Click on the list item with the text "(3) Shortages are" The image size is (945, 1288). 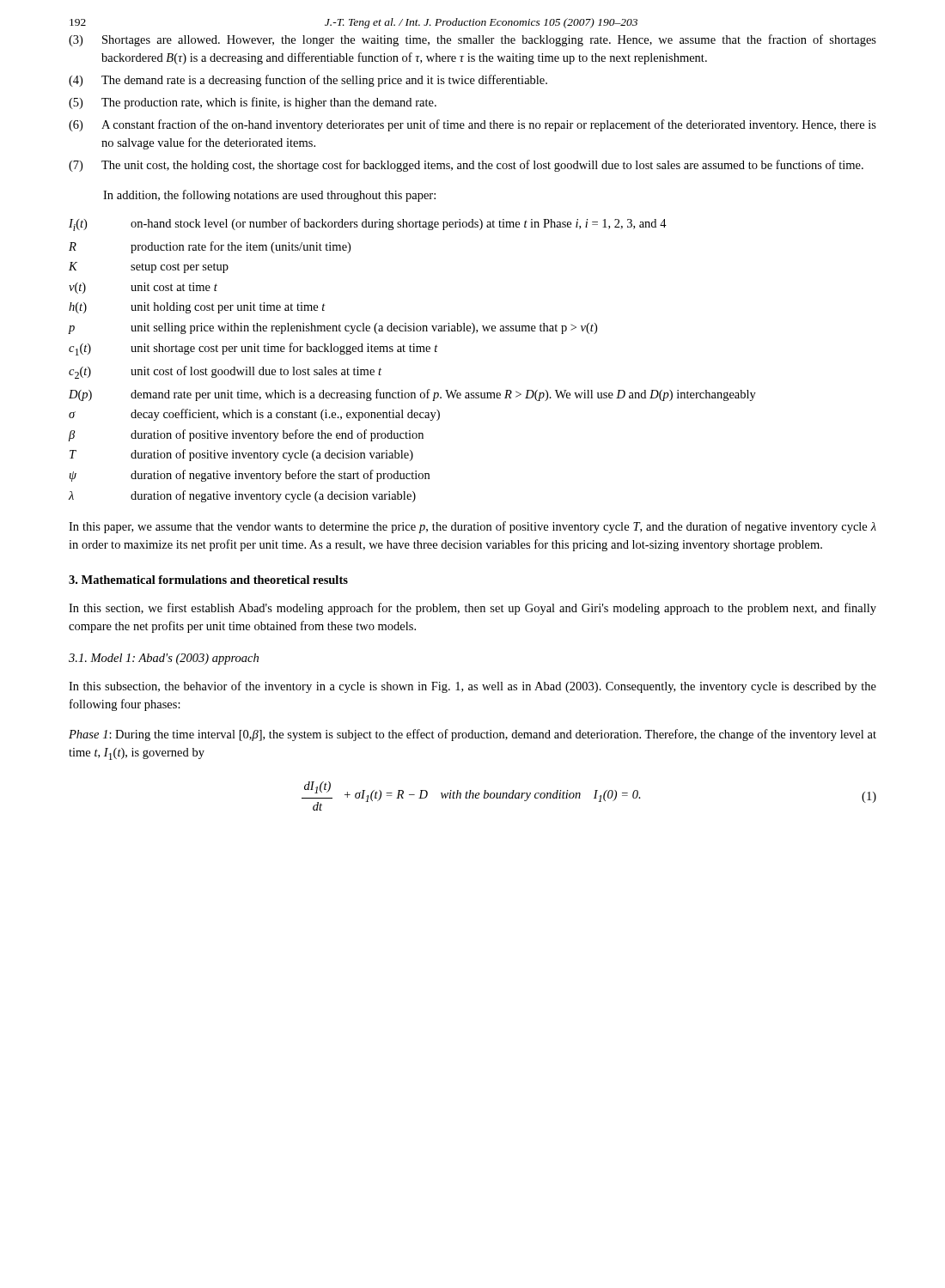(472, 49)
